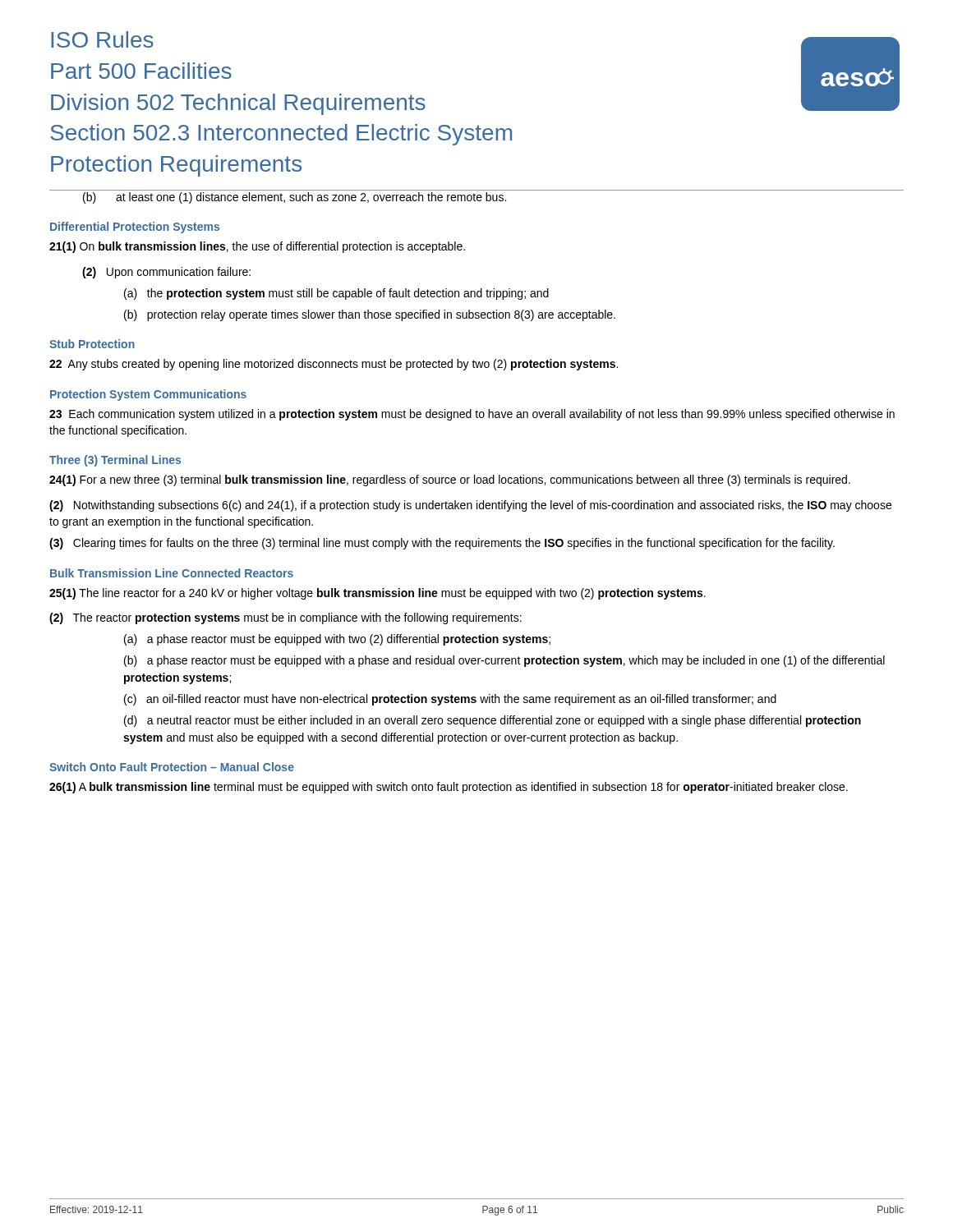Find the passage starting "(c) an oil-filled reactor must"
Viewport: 953px width, 1232px height.
coord(450,699)
